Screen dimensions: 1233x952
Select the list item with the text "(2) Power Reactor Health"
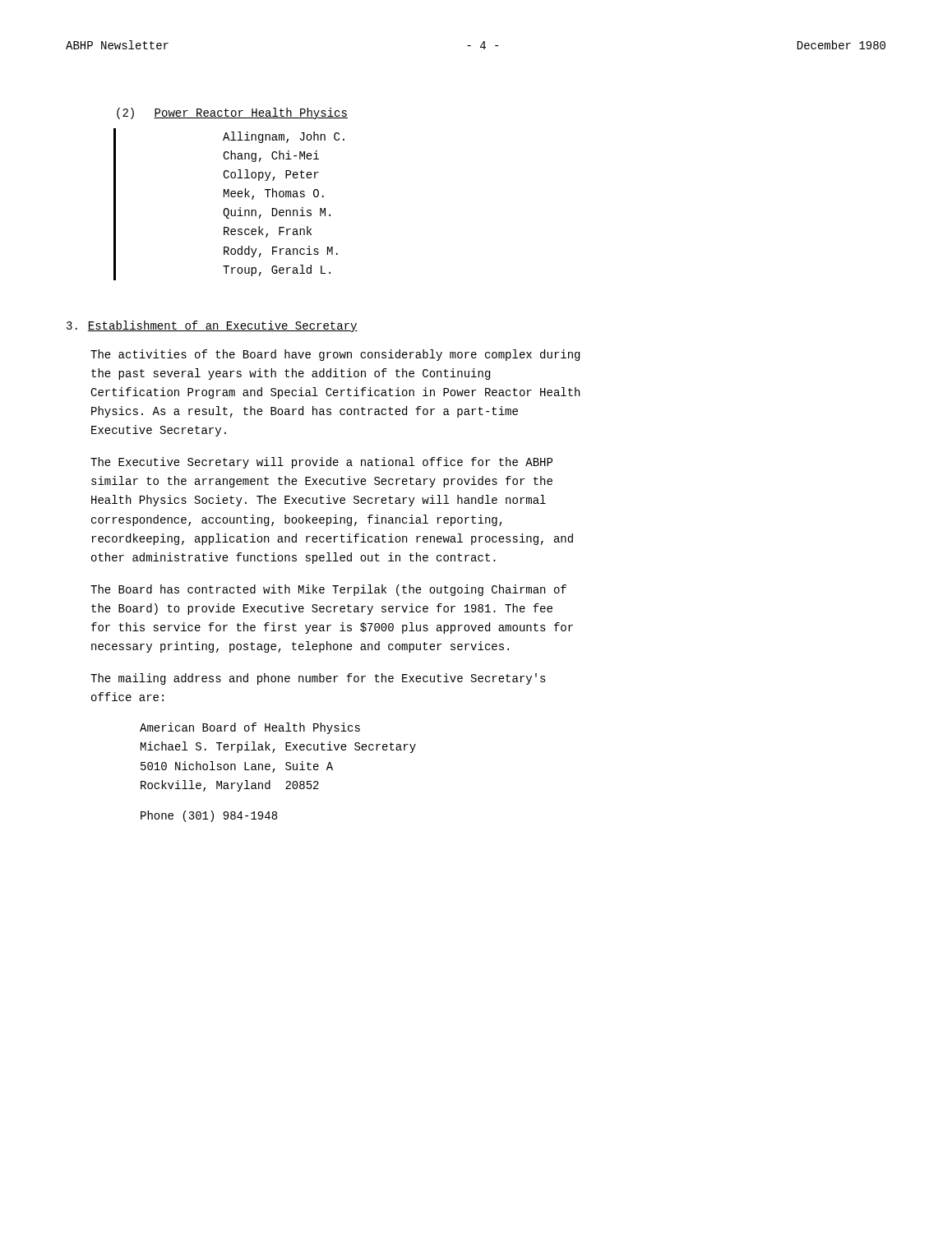[x=231, y=113]
